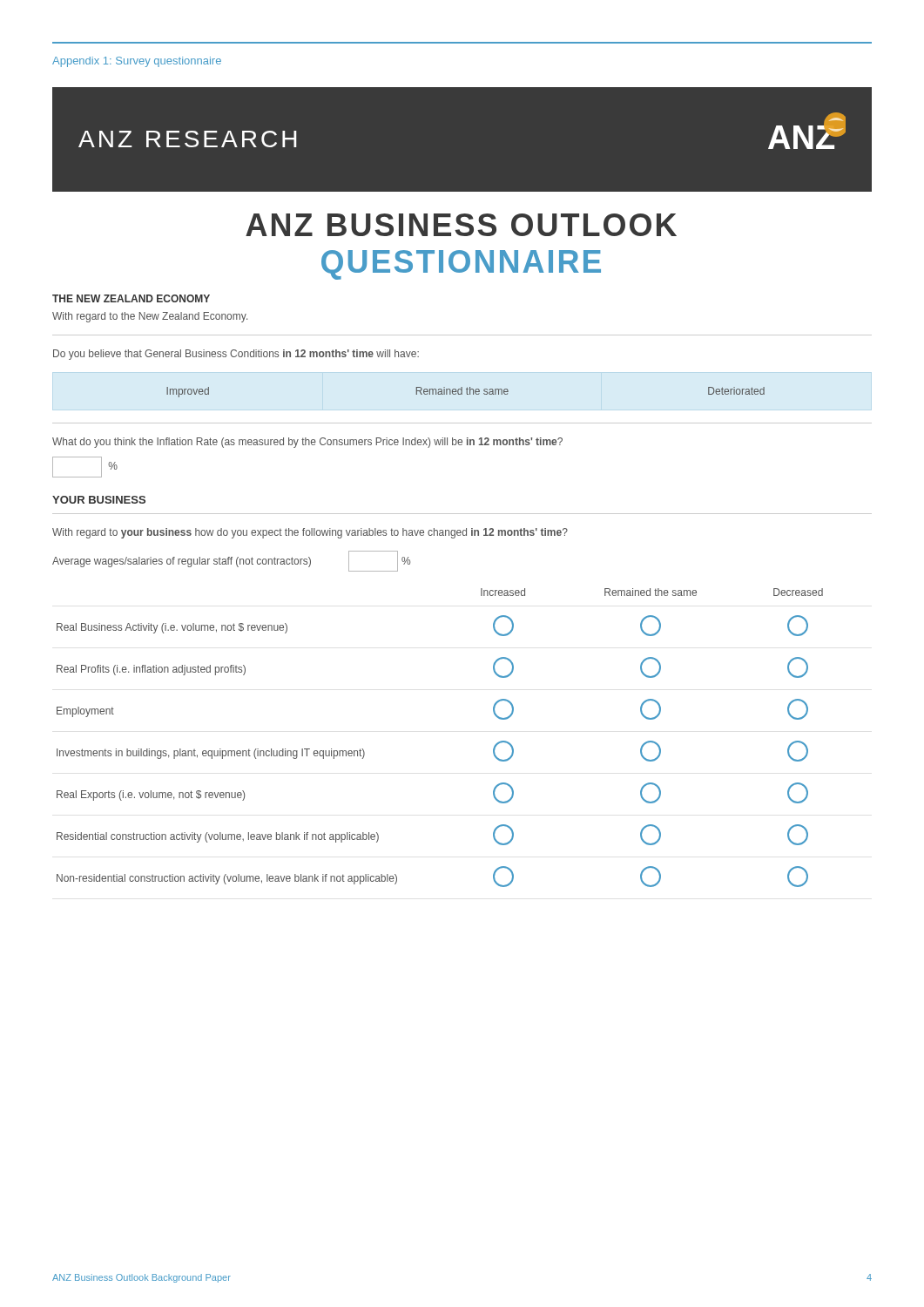Click on the element starting "ANZ BUSINESS OUTLOOK QUESTIONNAIRE"
924x1307 pixels.
(462, 244)
